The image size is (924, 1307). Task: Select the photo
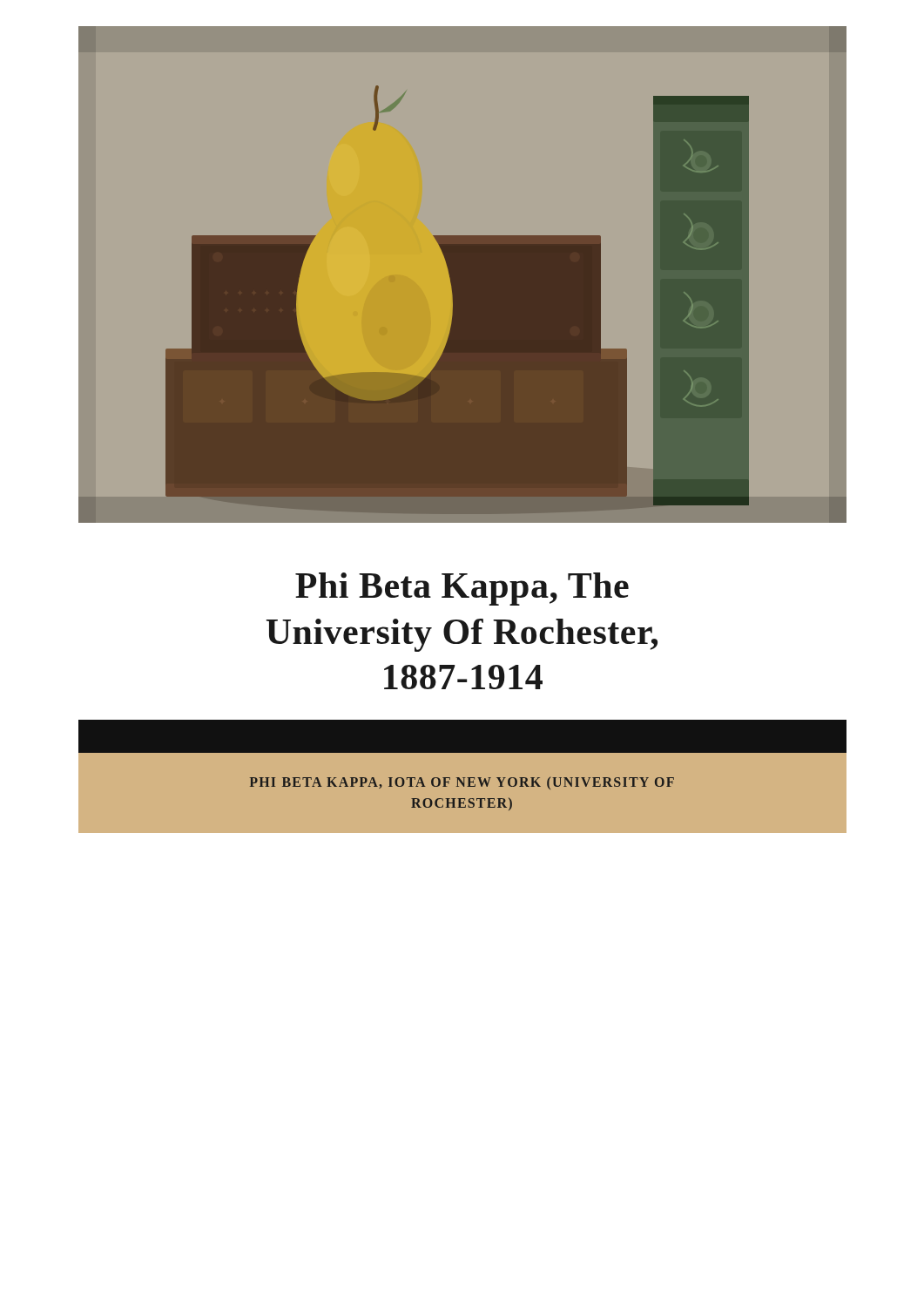point(462,274)
